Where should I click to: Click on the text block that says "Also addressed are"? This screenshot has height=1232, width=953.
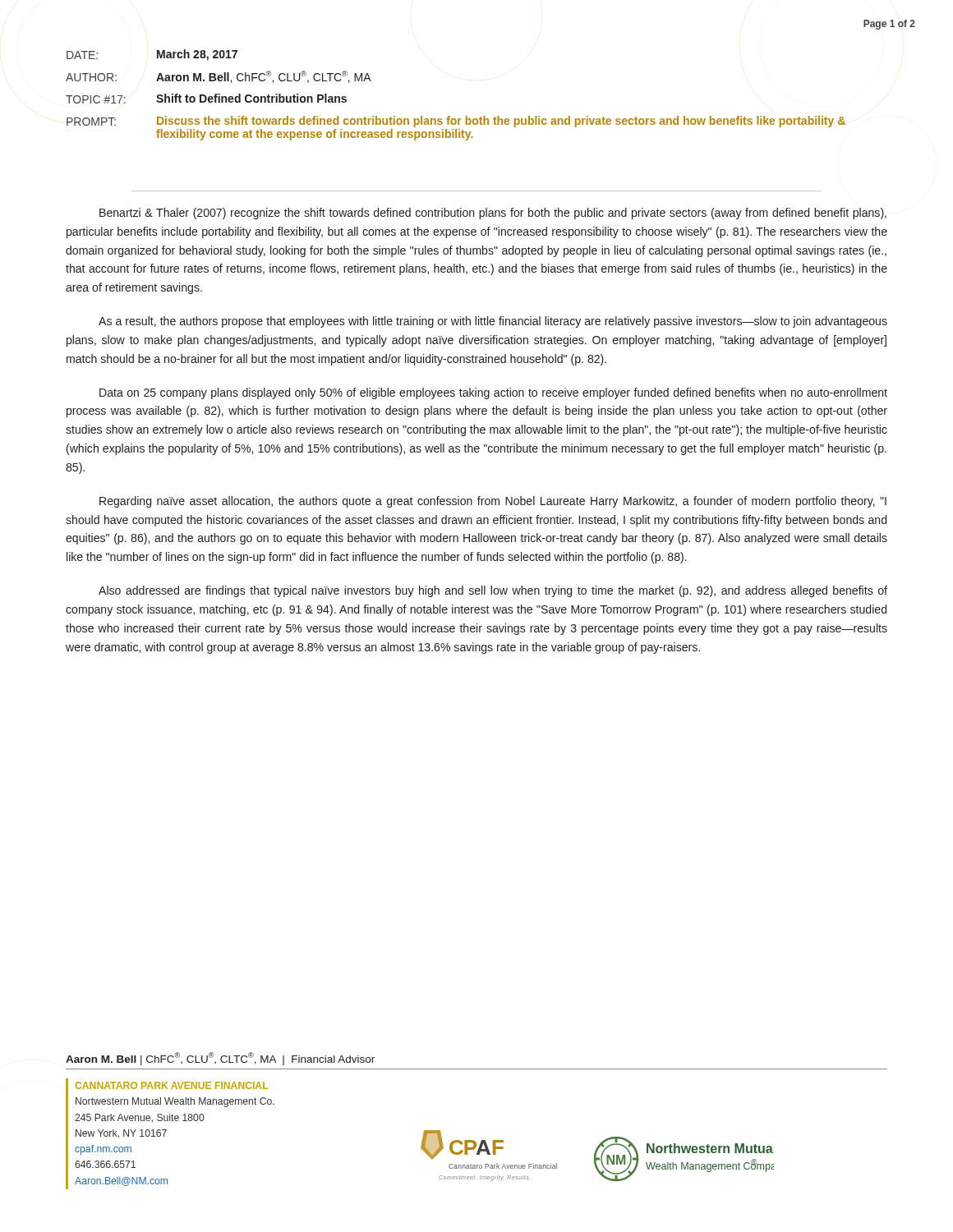click(x=476, y=619)
